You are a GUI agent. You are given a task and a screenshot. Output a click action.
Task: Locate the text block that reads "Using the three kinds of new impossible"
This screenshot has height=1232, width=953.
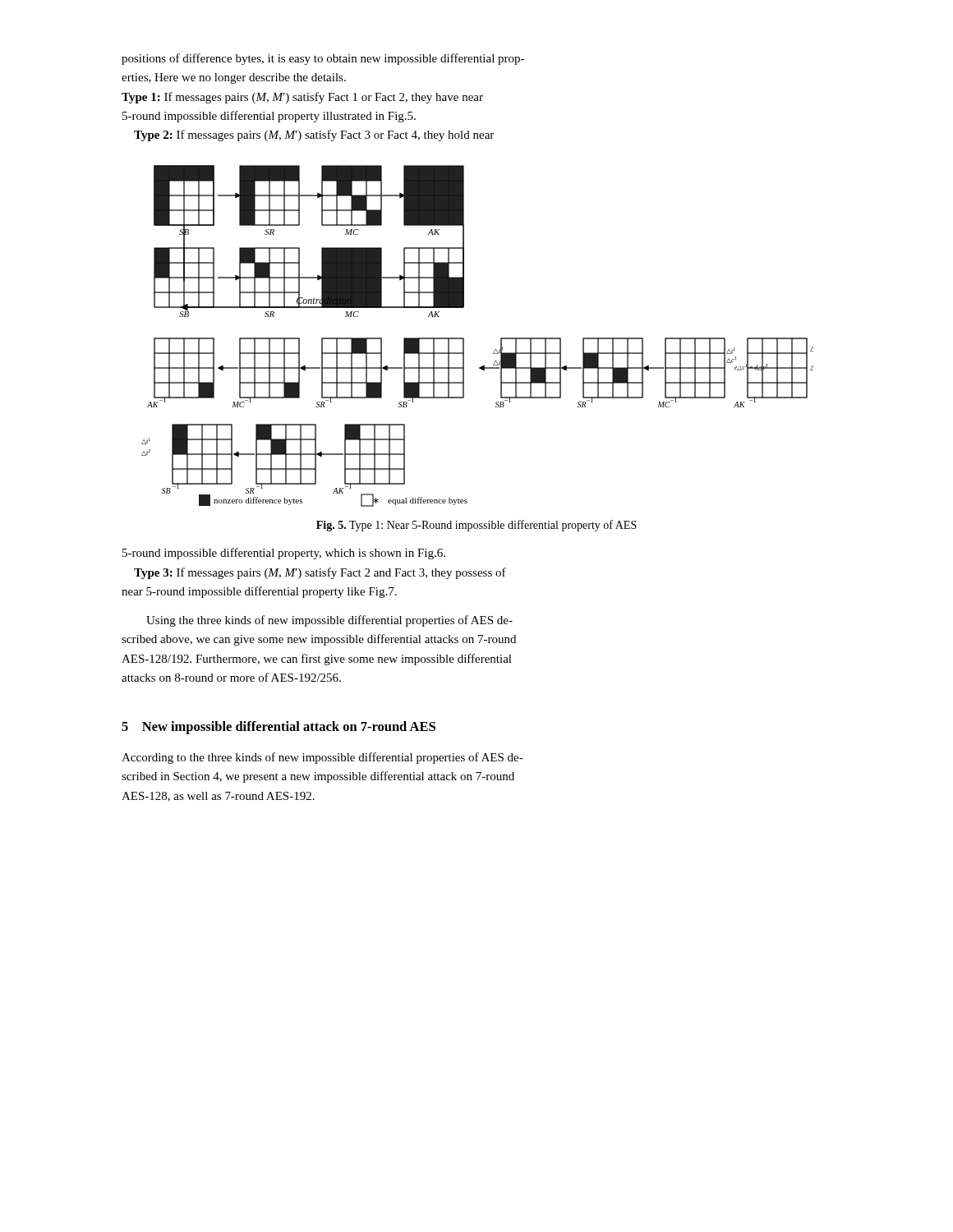[x=319, y=649]
